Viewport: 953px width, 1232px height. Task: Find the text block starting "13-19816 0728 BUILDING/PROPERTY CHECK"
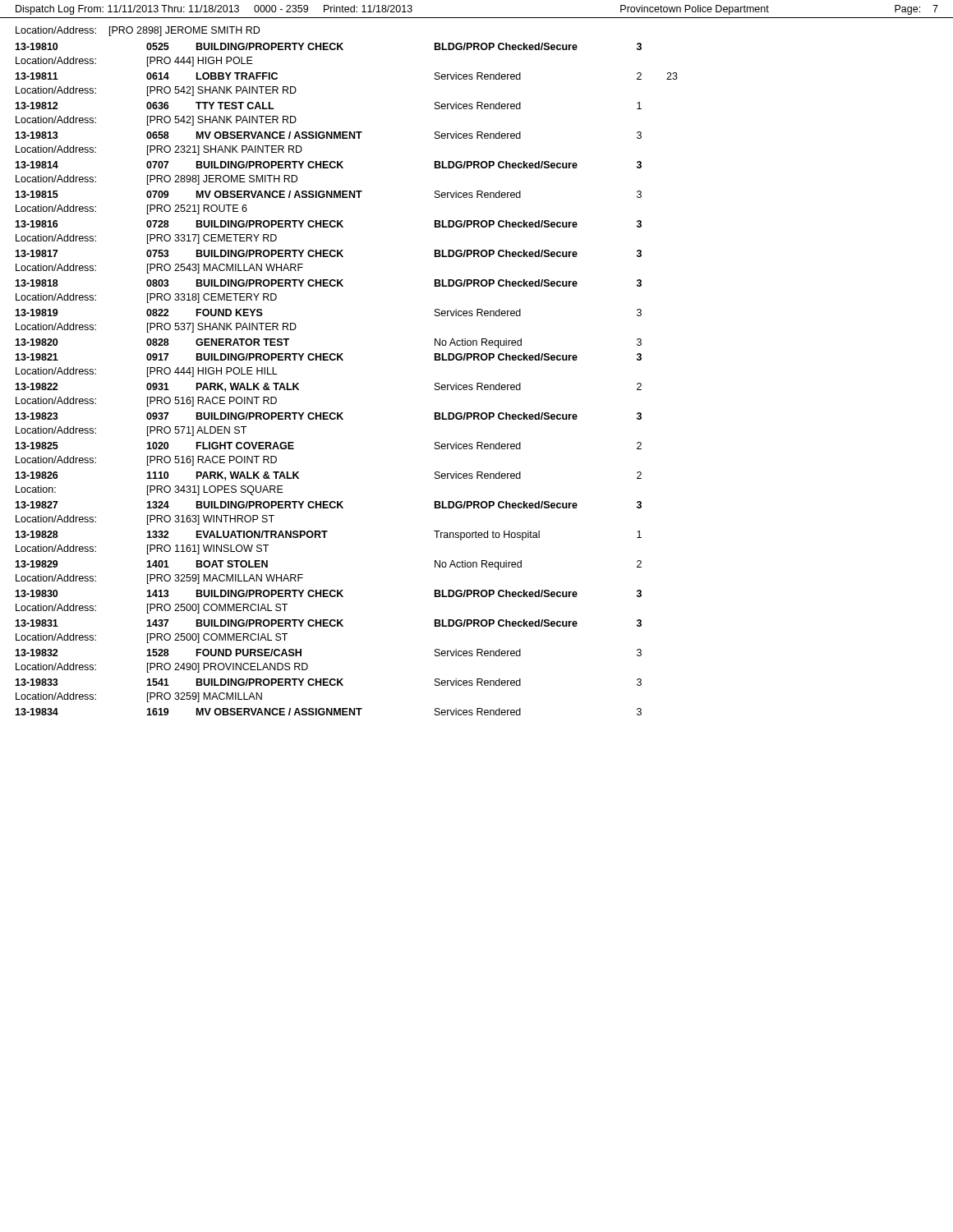tap(476, 231)
